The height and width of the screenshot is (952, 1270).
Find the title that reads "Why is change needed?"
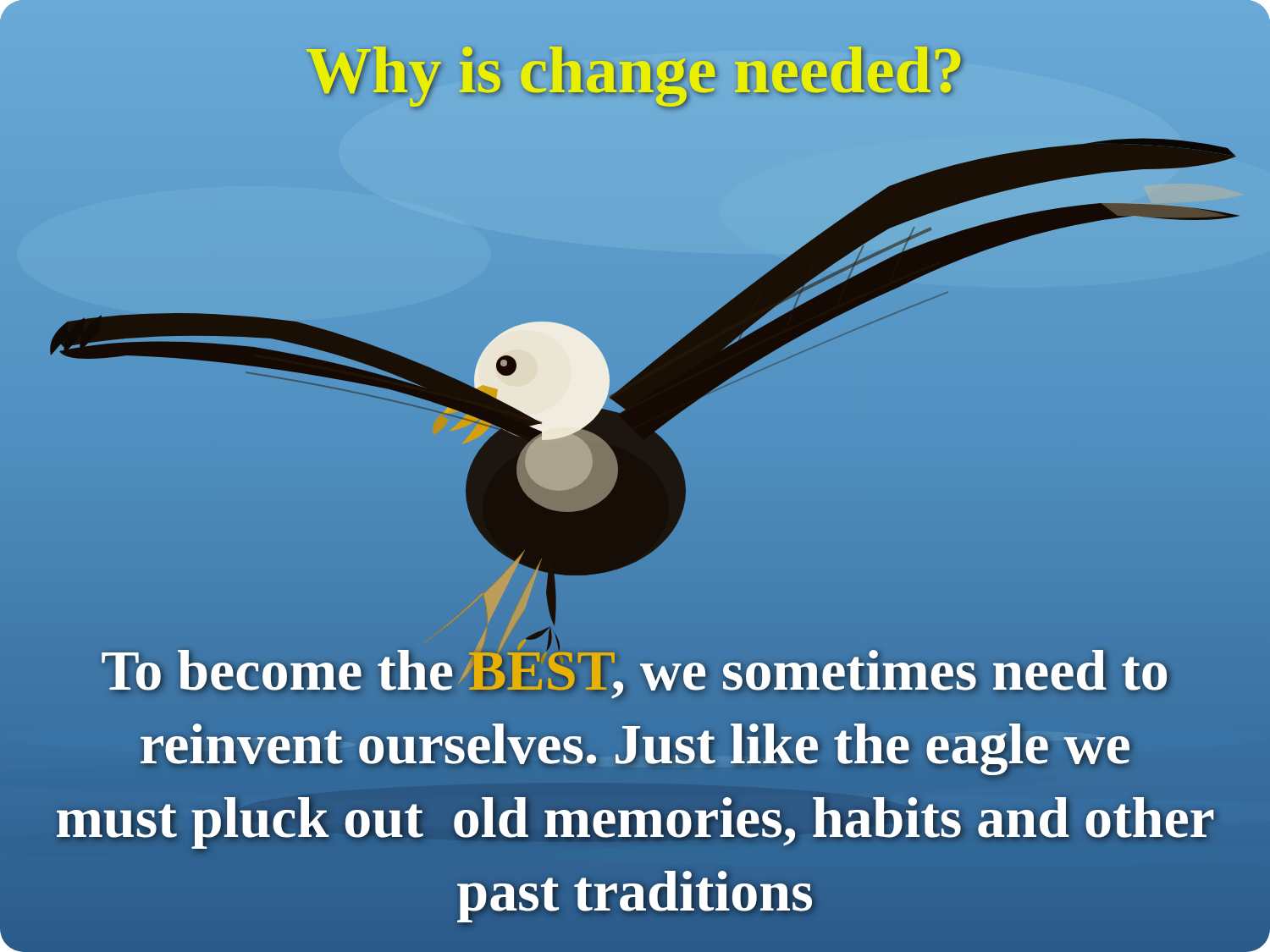click(635, 70)
